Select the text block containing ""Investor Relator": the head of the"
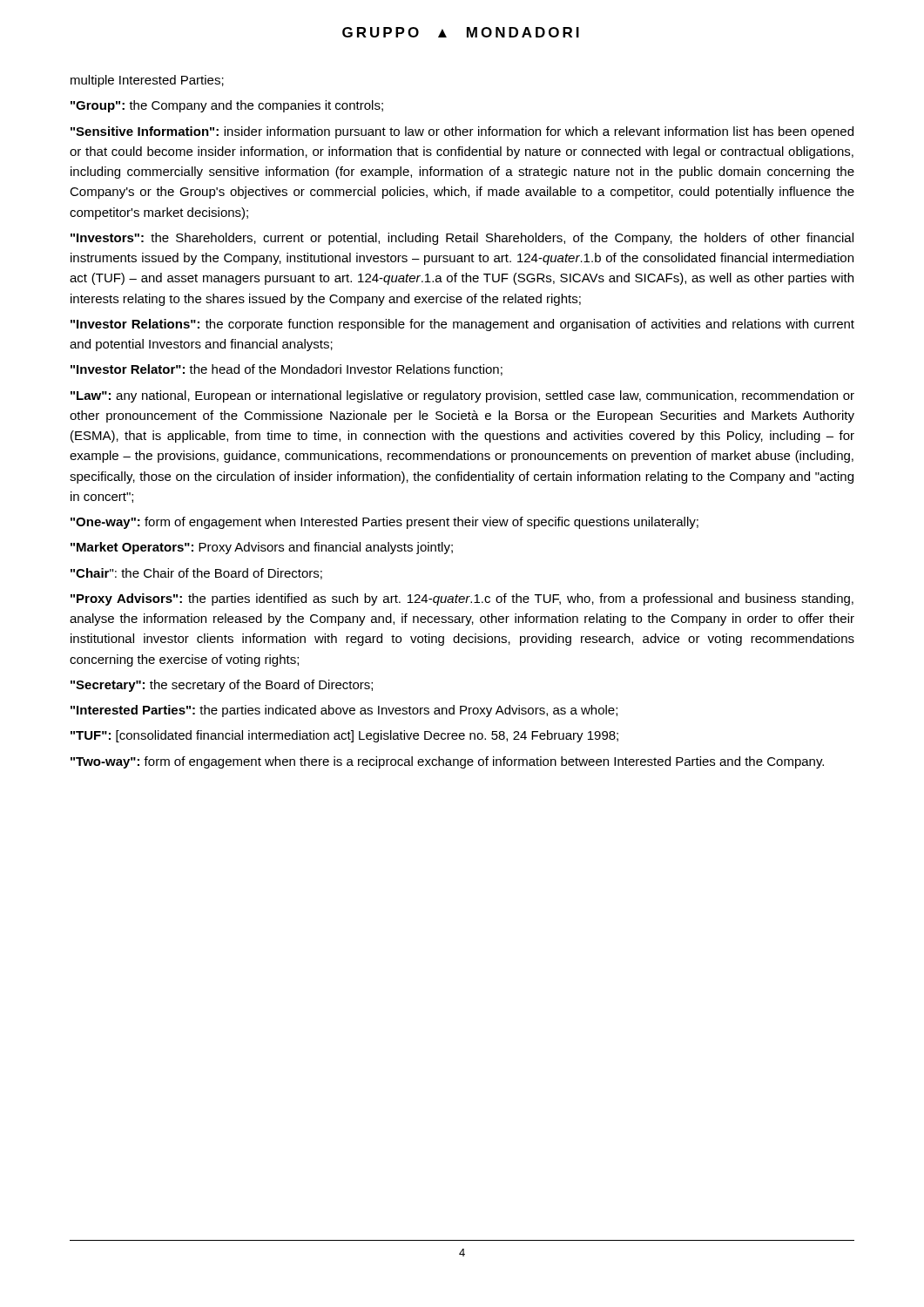The height and width of the screenshot is (1307, 924). pyautogui.click(x=286, y=369)
